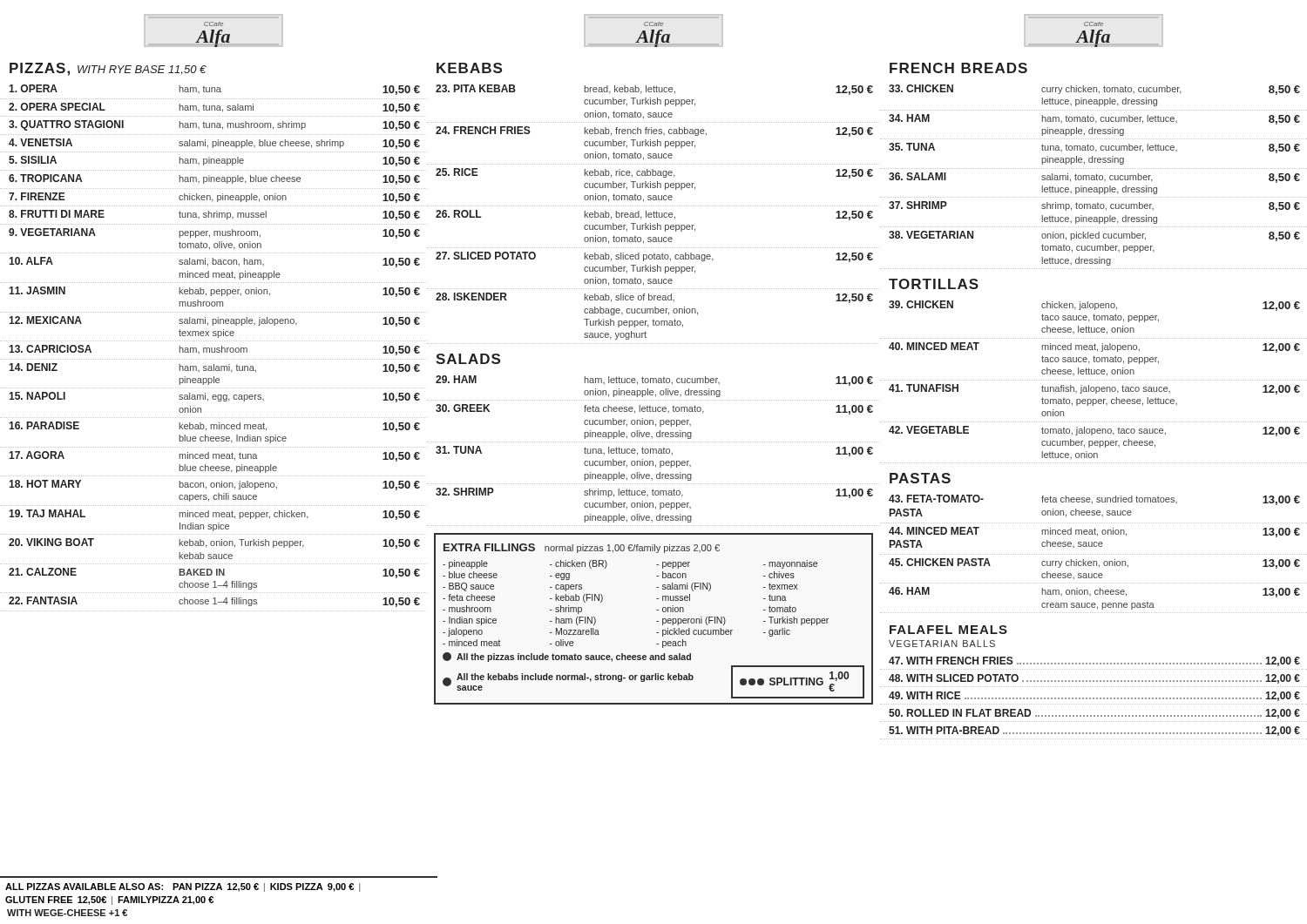Click the passage that begins "23. PITA KEBAB bread, kebab, lettuce,cucumber, Turkish pepper,onion,"
The image size is (1307, 924).
coord(654,101)
